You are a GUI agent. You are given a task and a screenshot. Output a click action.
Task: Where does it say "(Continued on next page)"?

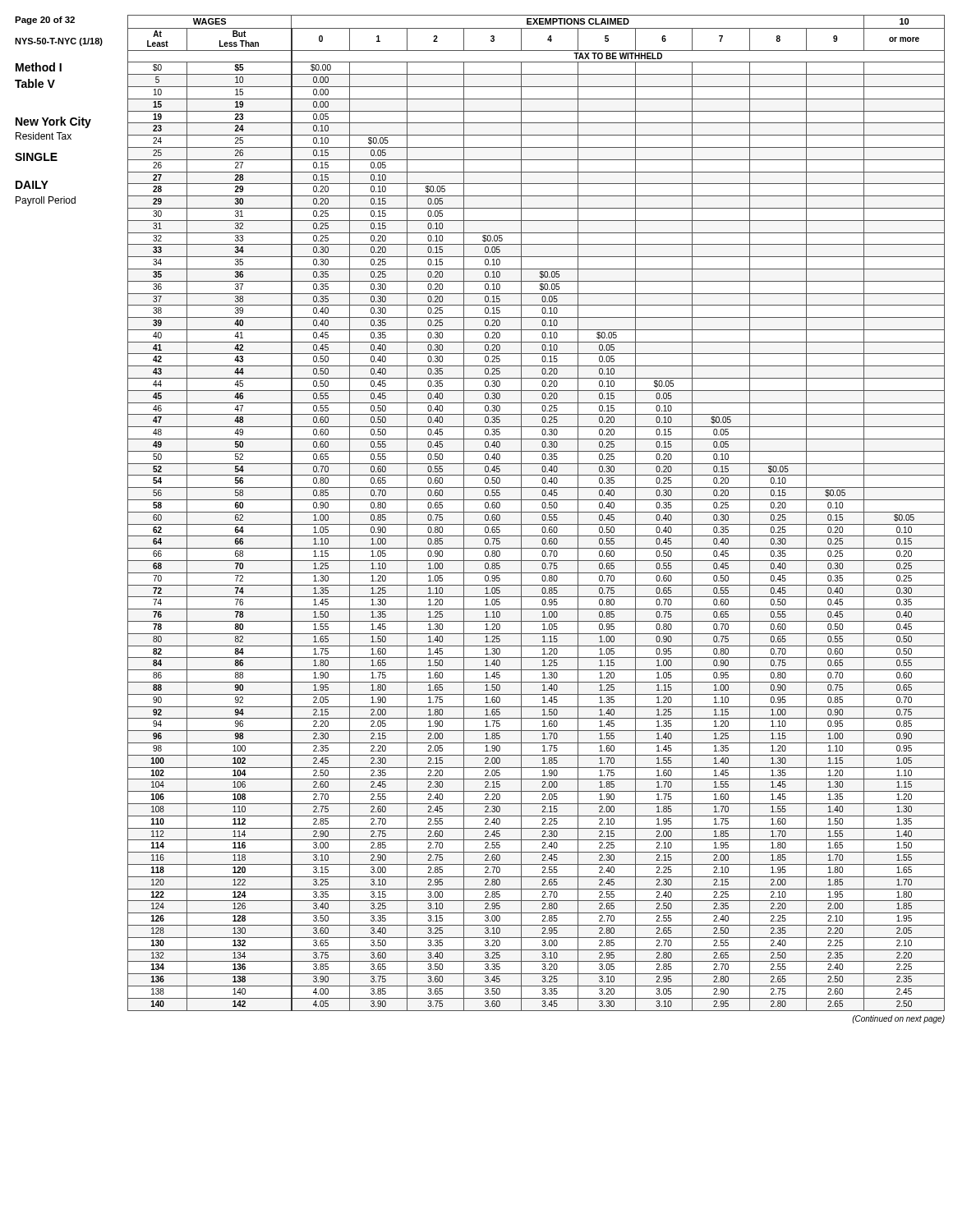[x=898, y=1018]
